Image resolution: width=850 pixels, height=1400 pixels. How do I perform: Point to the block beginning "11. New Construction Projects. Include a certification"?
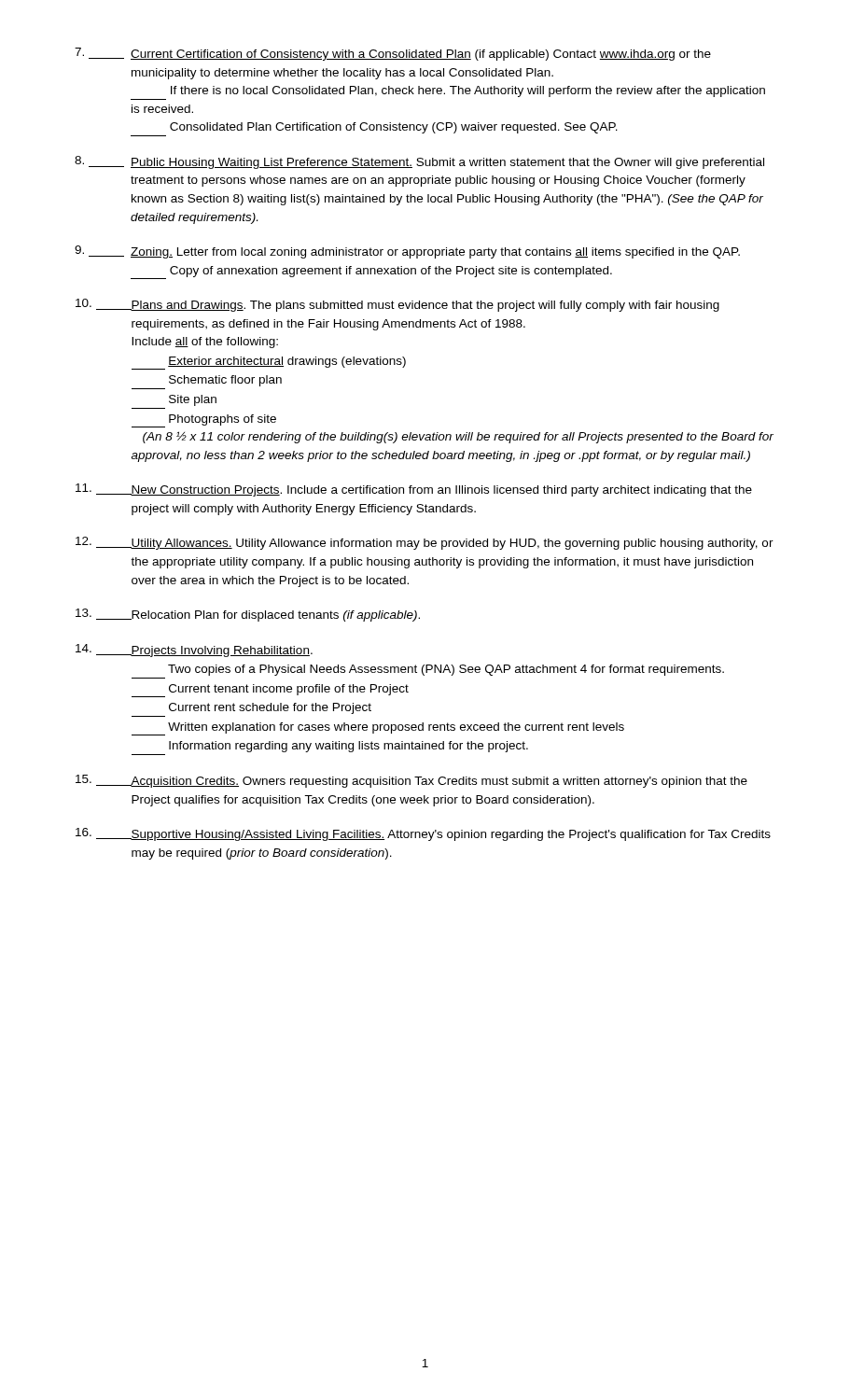tap(425, 499)
